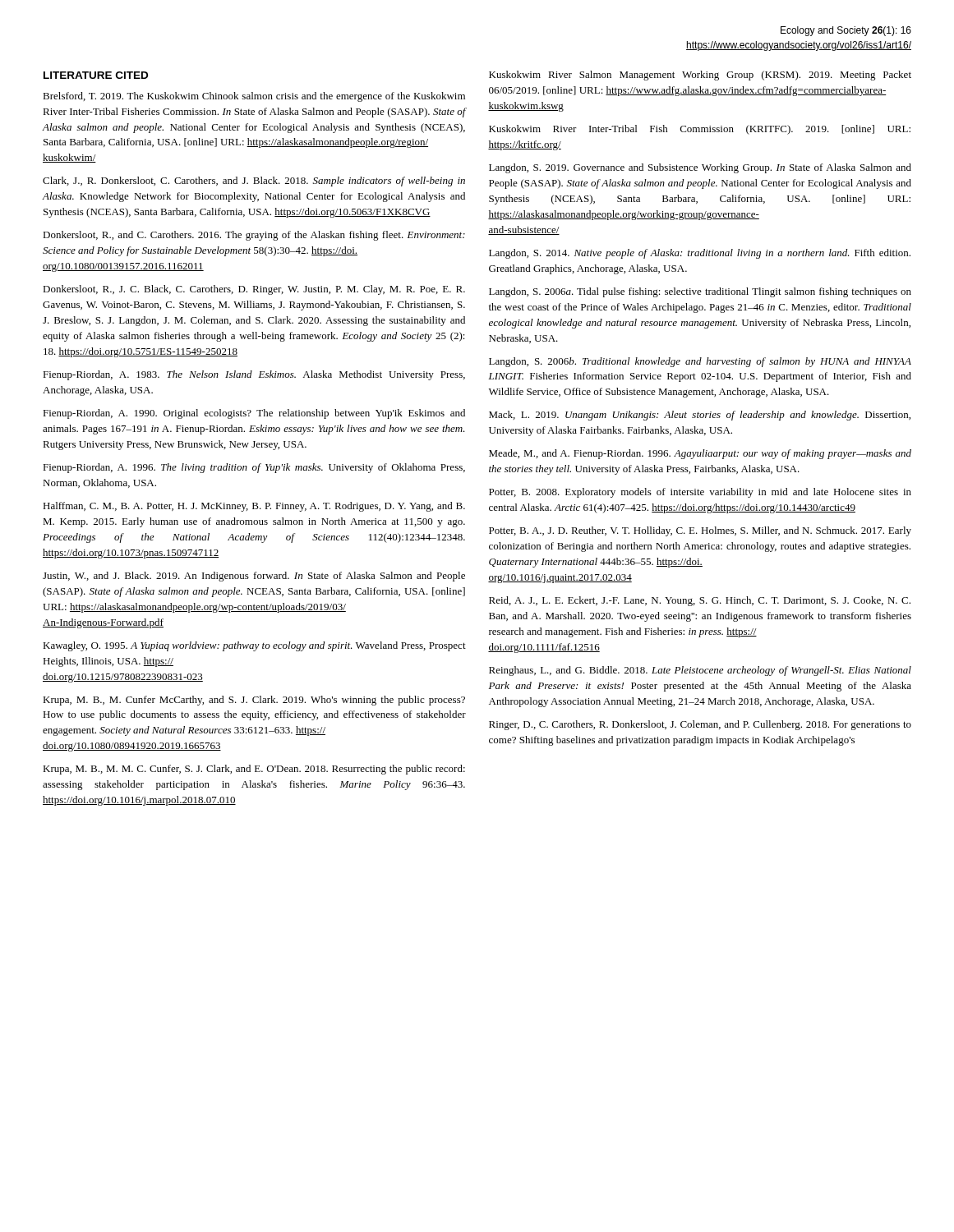954x1232 pixels.
Task: Click the passage that begins "Meade, M., and A. Fienup-Riordan."
Action: [700, 461]
